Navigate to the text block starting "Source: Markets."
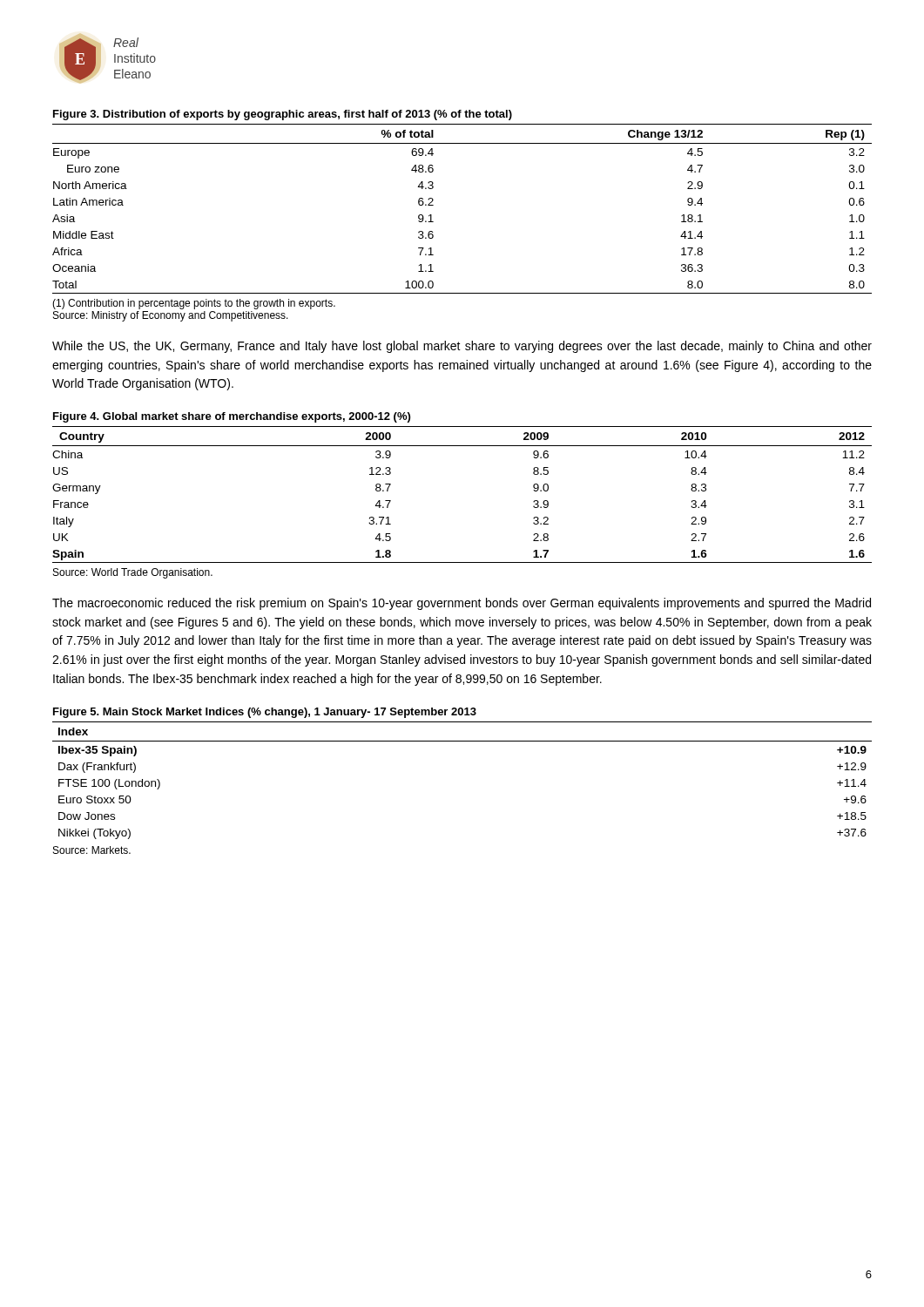Image resolution: width=924 pixels, height=1307 pixels. (92, 850)
